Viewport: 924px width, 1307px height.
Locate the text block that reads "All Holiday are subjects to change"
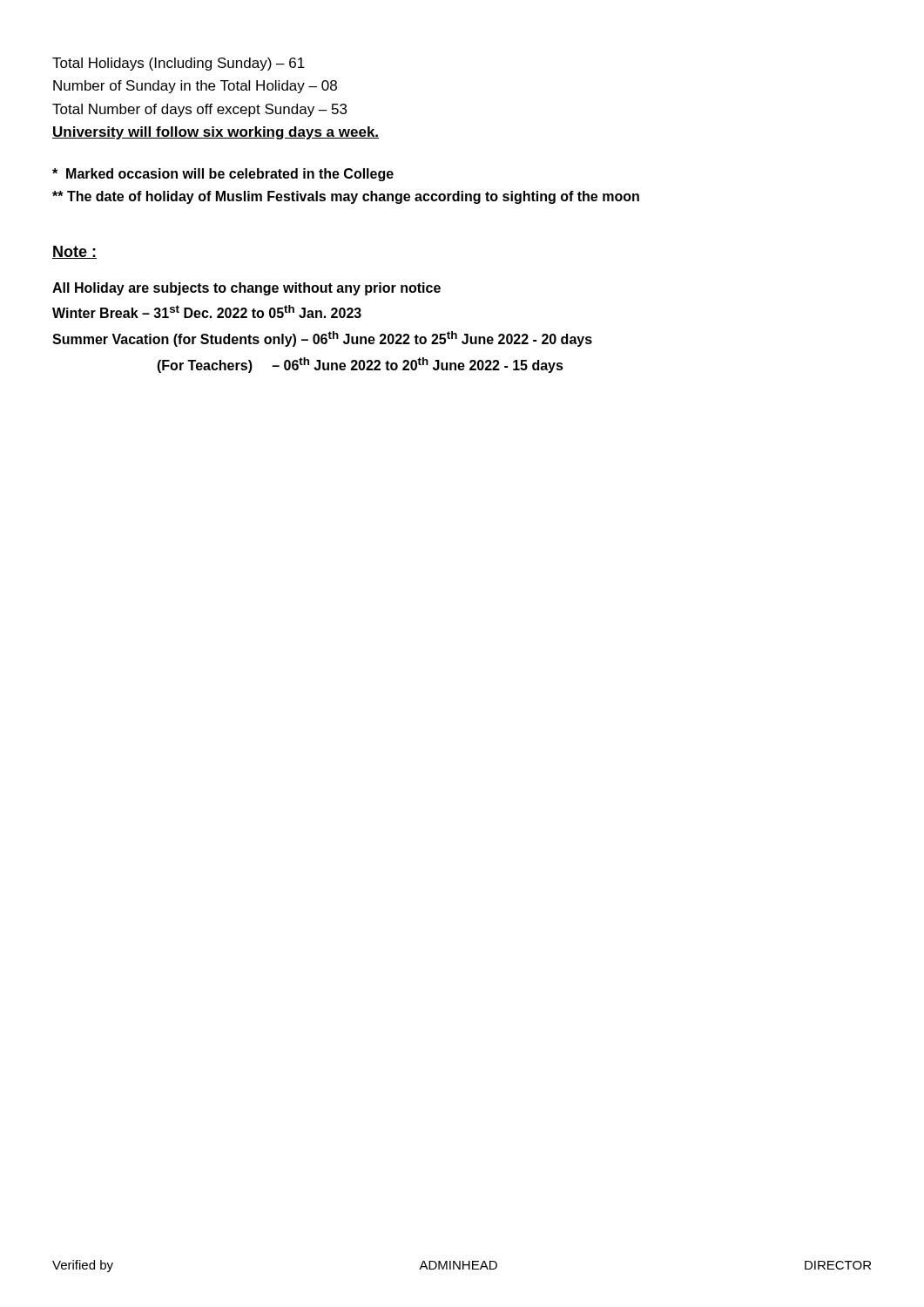pyautogui.click(x=462, y=327)
